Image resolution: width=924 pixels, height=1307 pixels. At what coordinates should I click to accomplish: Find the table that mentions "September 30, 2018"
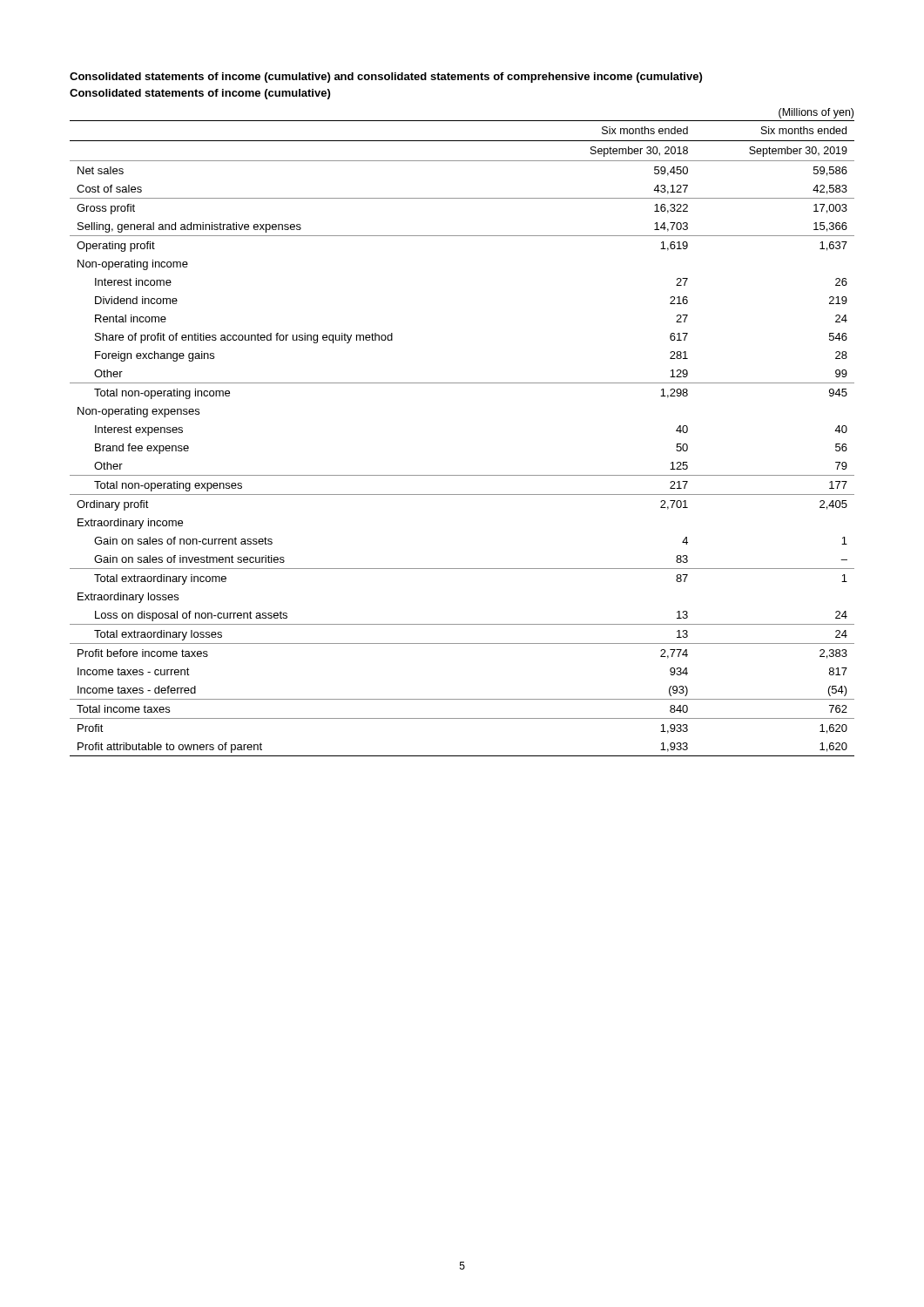[x=462, y=431]
